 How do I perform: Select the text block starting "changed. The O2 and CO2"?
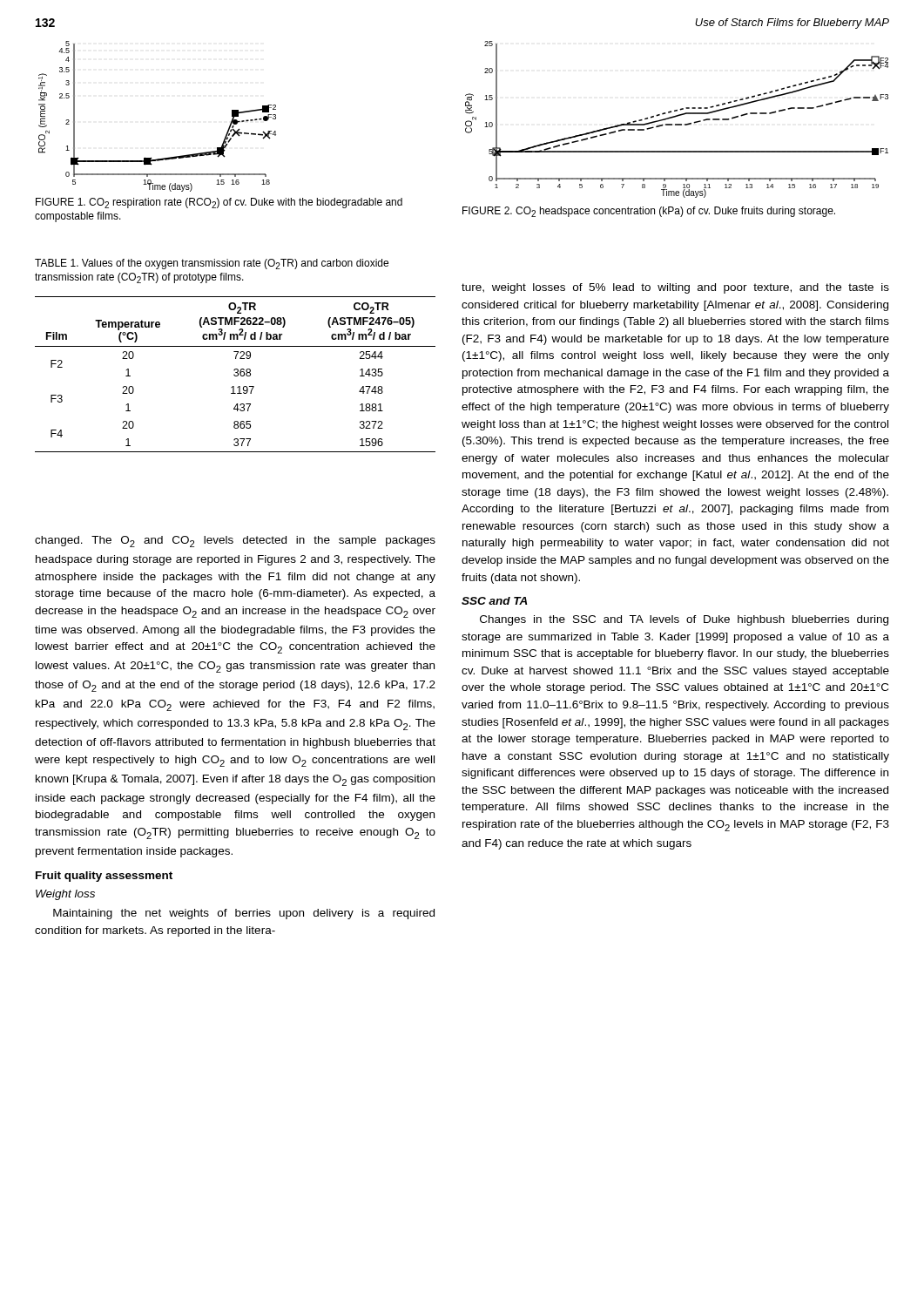point(235,735)
